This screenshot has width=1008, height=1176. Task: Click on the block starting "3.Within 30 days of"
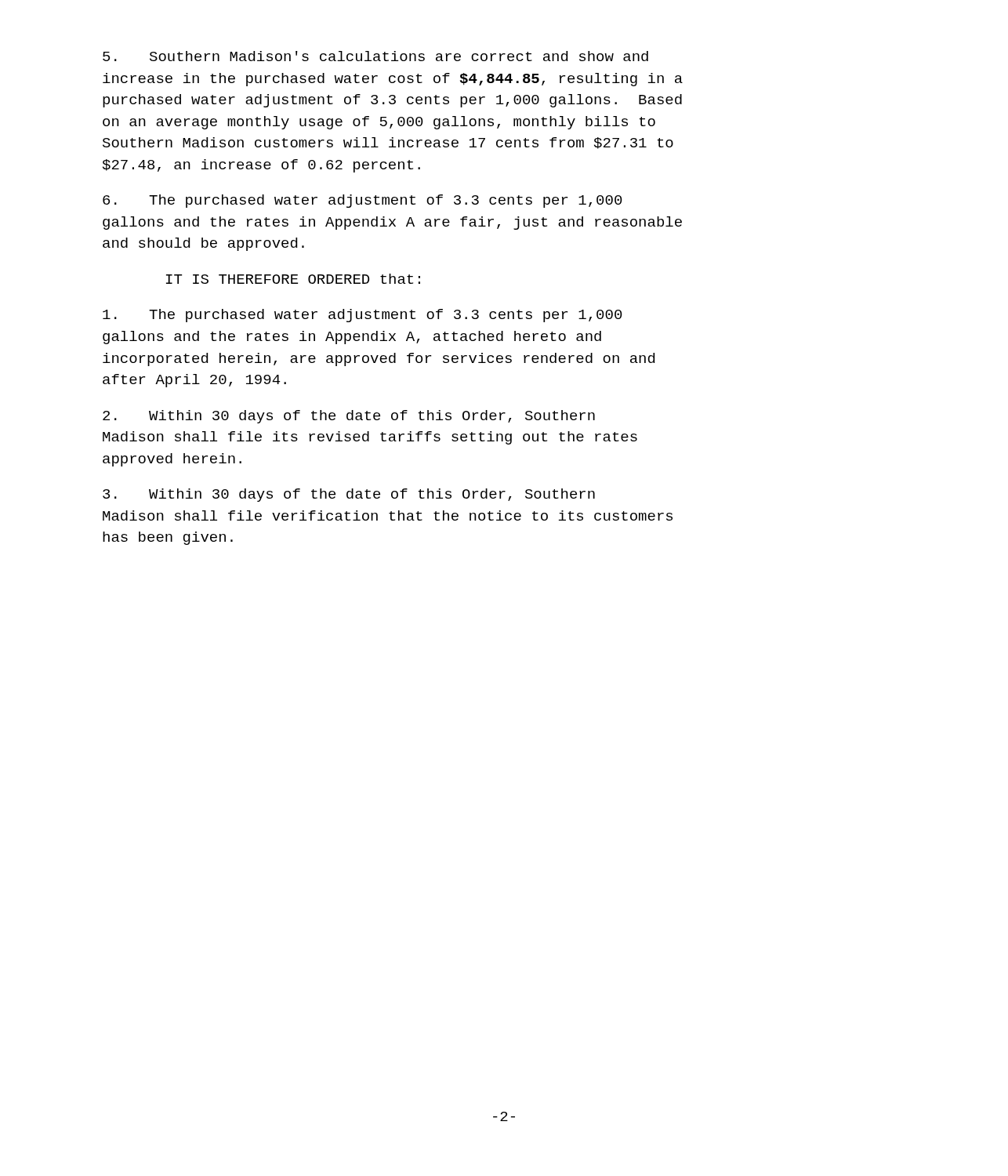pos(388,516)
